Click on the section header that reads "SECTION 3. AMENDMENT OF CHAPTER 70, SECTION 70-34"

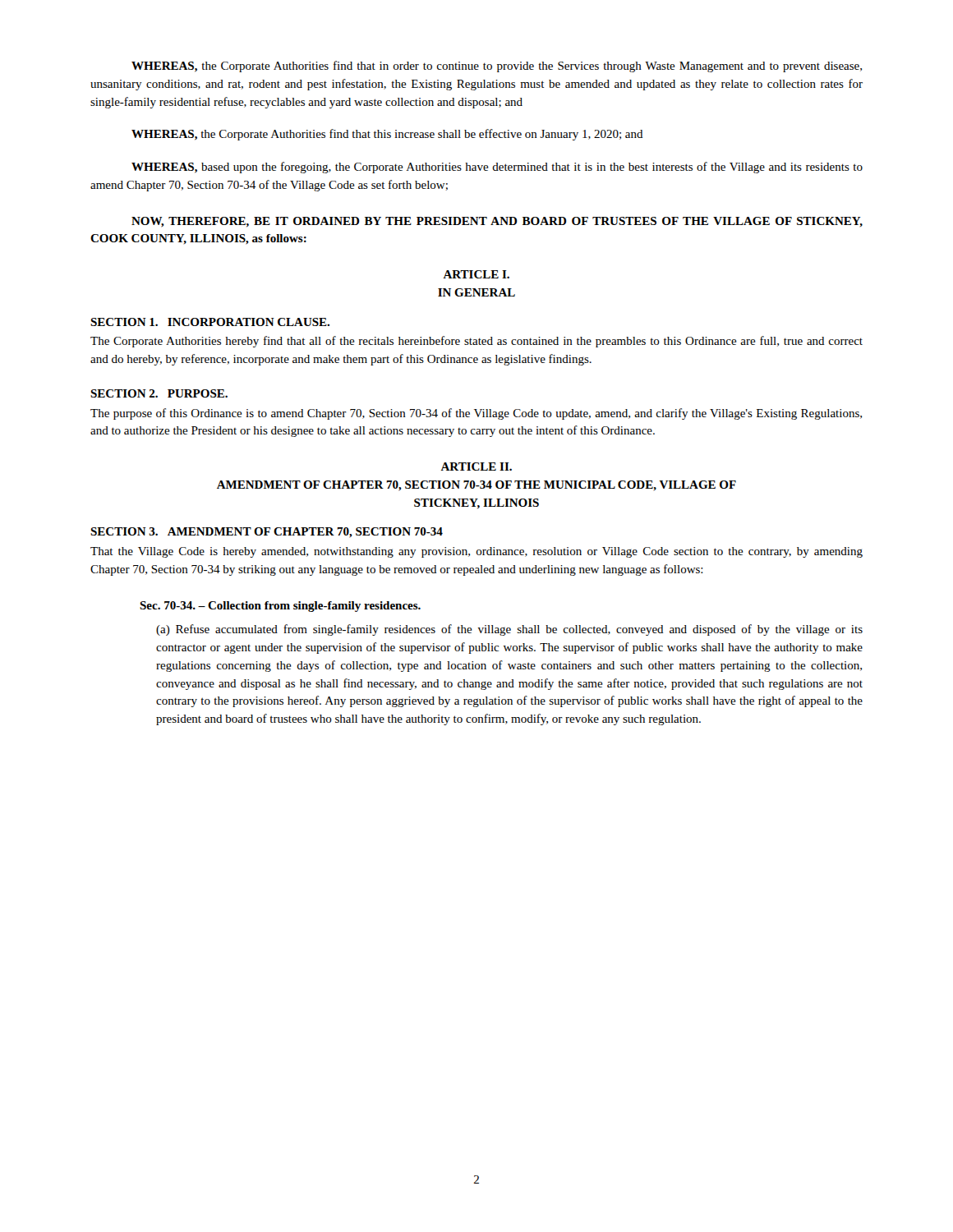[267, 533]
